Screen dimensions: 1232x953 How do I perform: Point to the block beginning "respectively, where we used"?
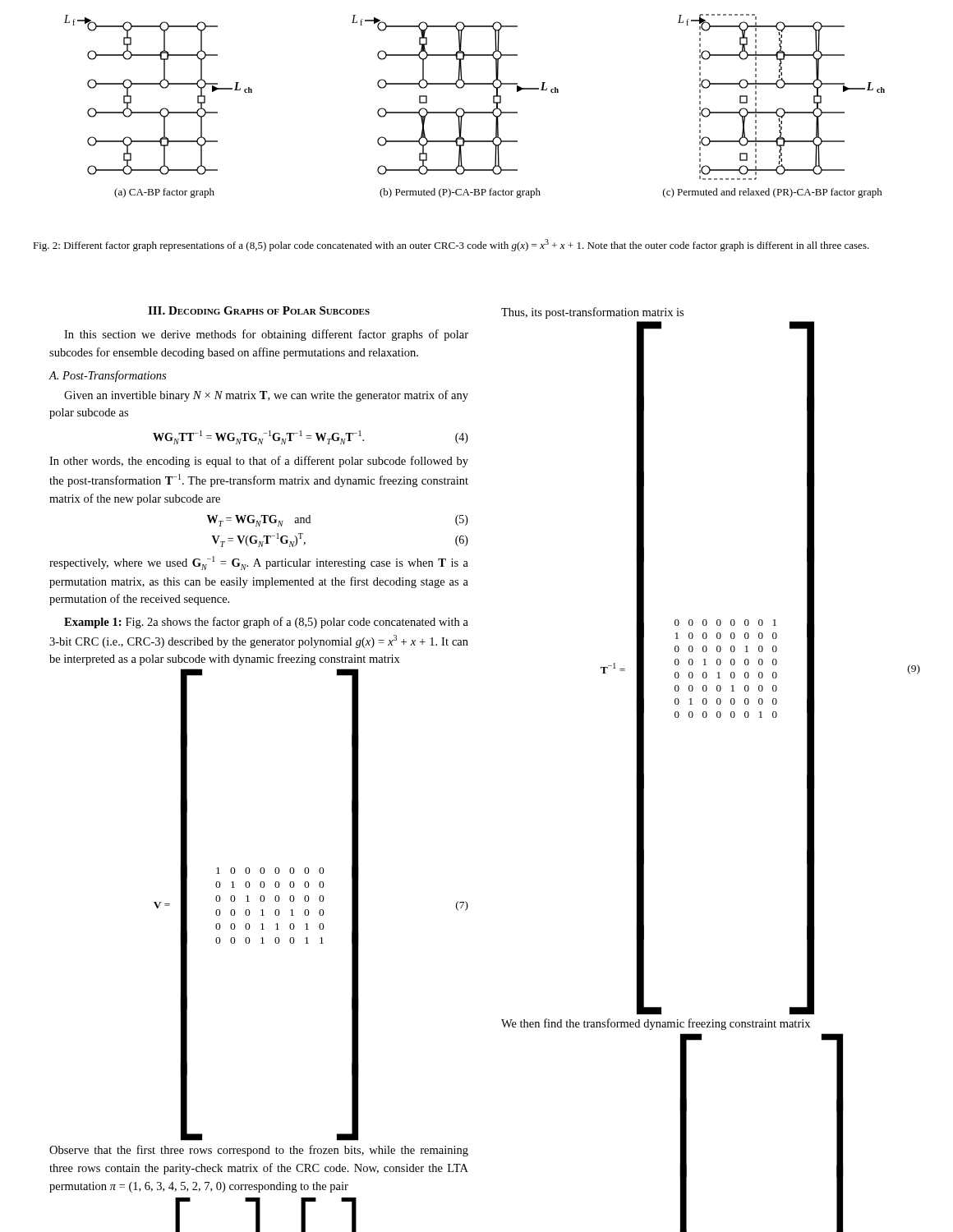click(259, 580)
